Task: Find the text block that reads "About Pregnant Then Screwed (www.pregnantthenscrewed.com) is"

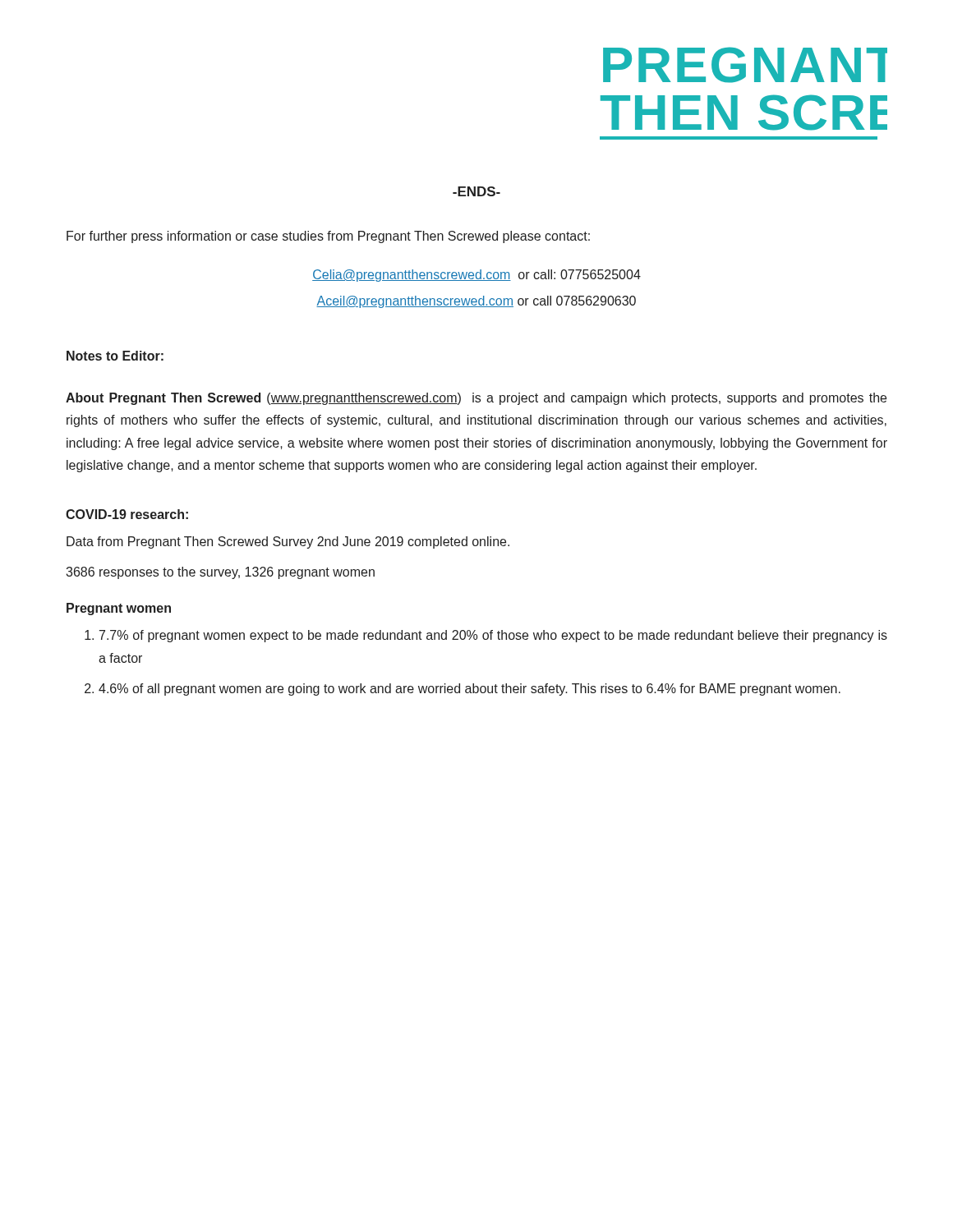Action: coord(476,432)
